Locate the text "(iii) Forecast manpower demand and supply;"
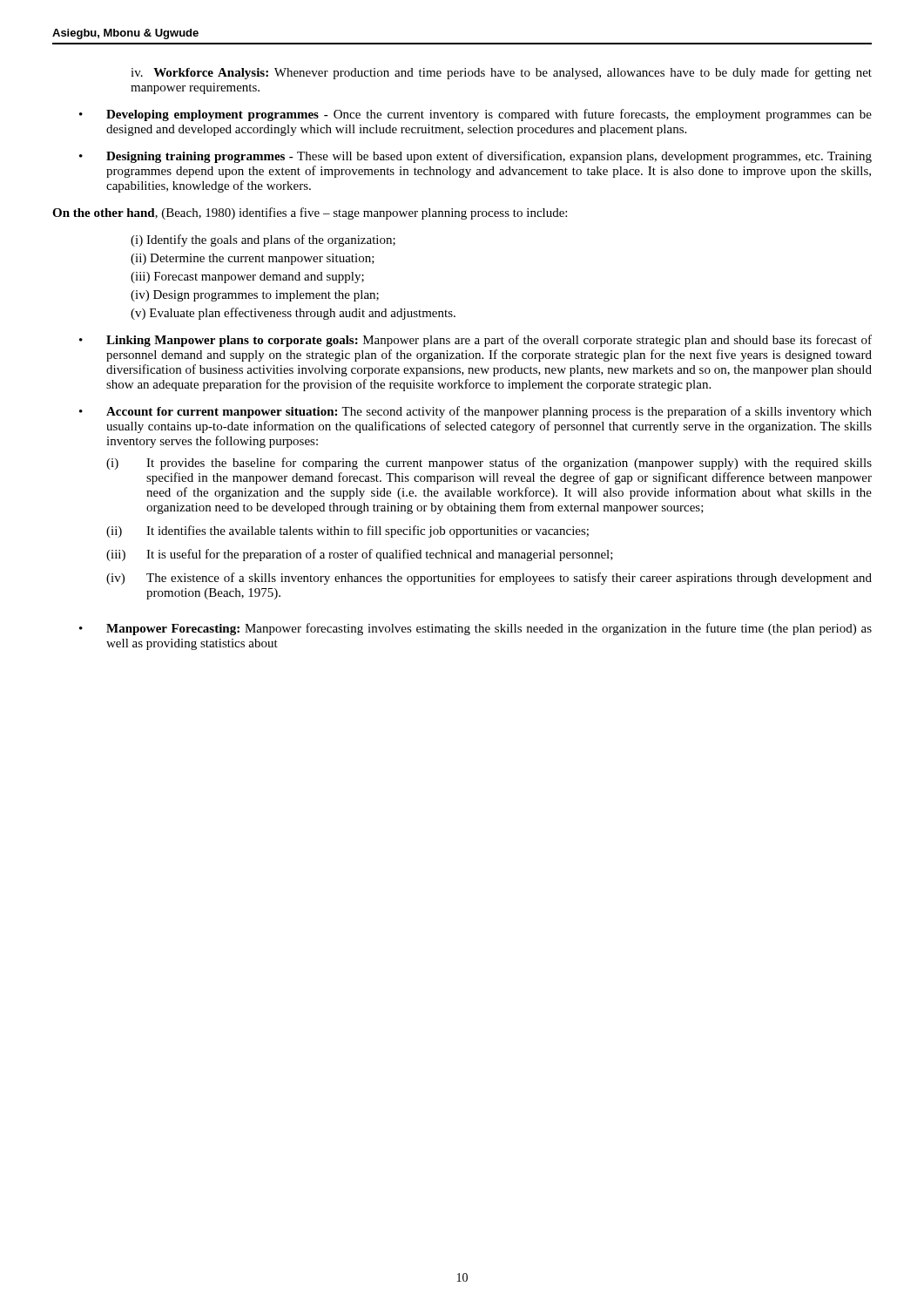 pos(248,276)
